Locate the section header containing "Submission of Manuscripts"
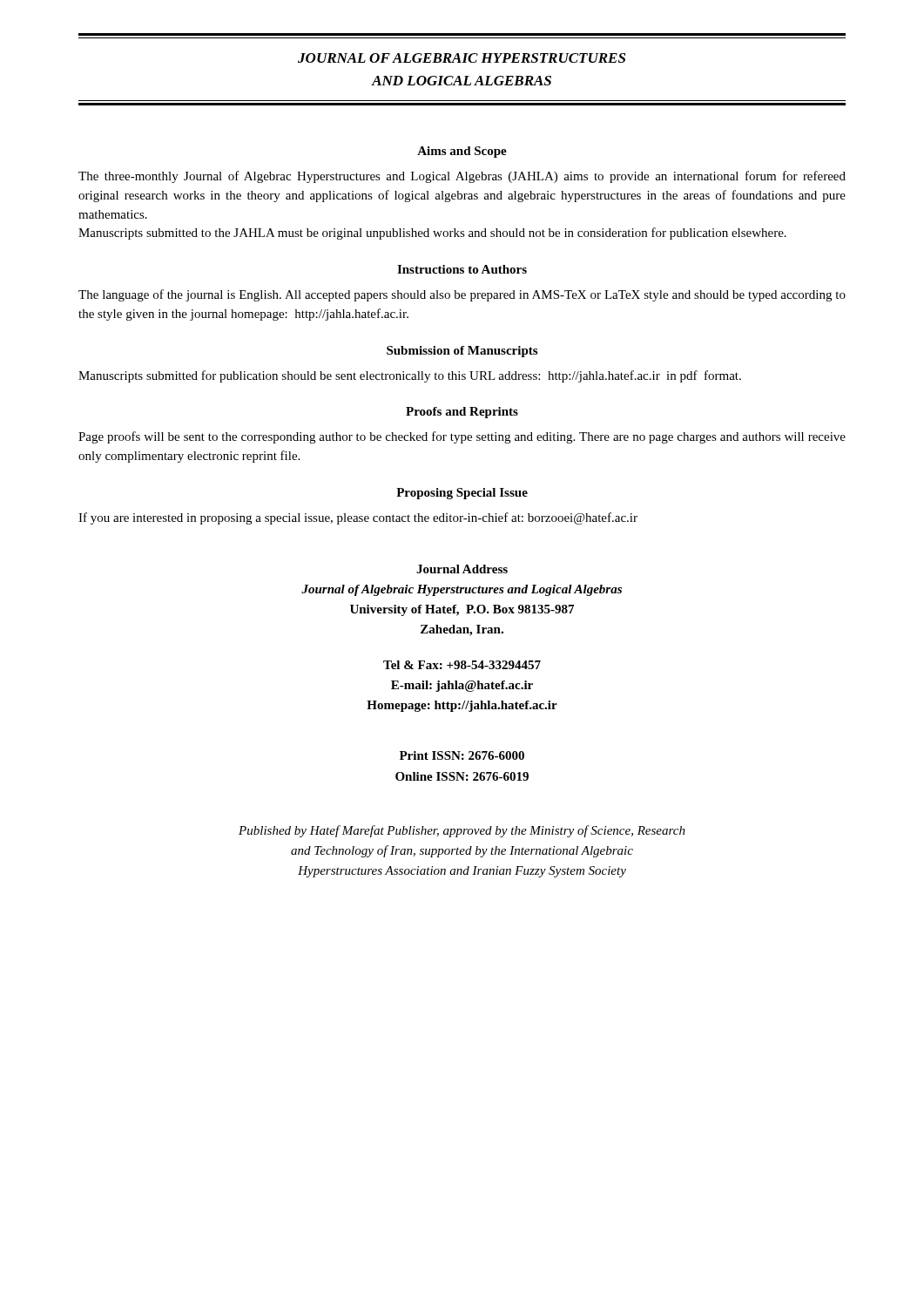The image size is (924, 1307). coord(462,350)
